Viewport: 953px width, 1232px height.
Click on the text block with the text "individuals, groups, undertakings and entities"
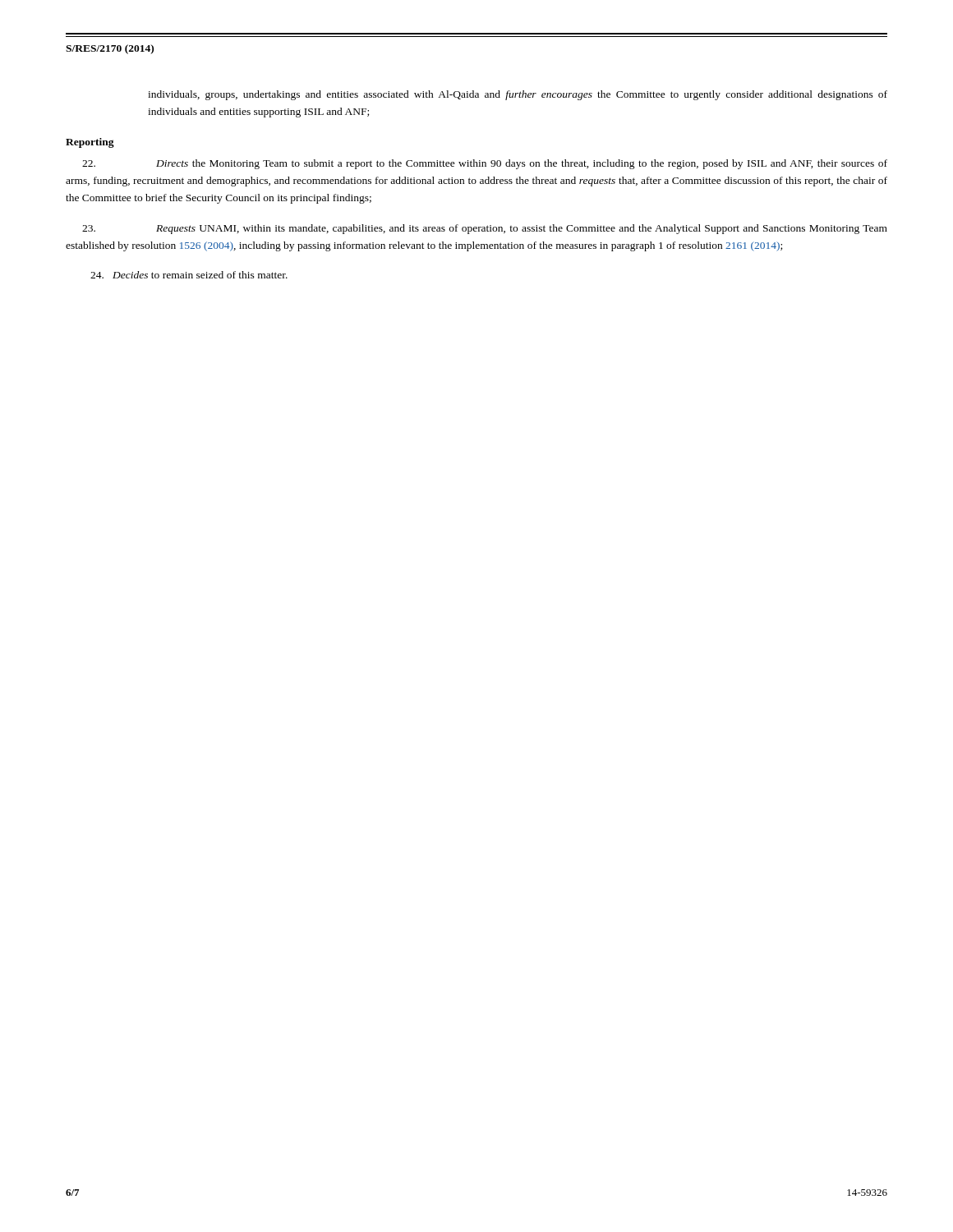coord(518,103)
